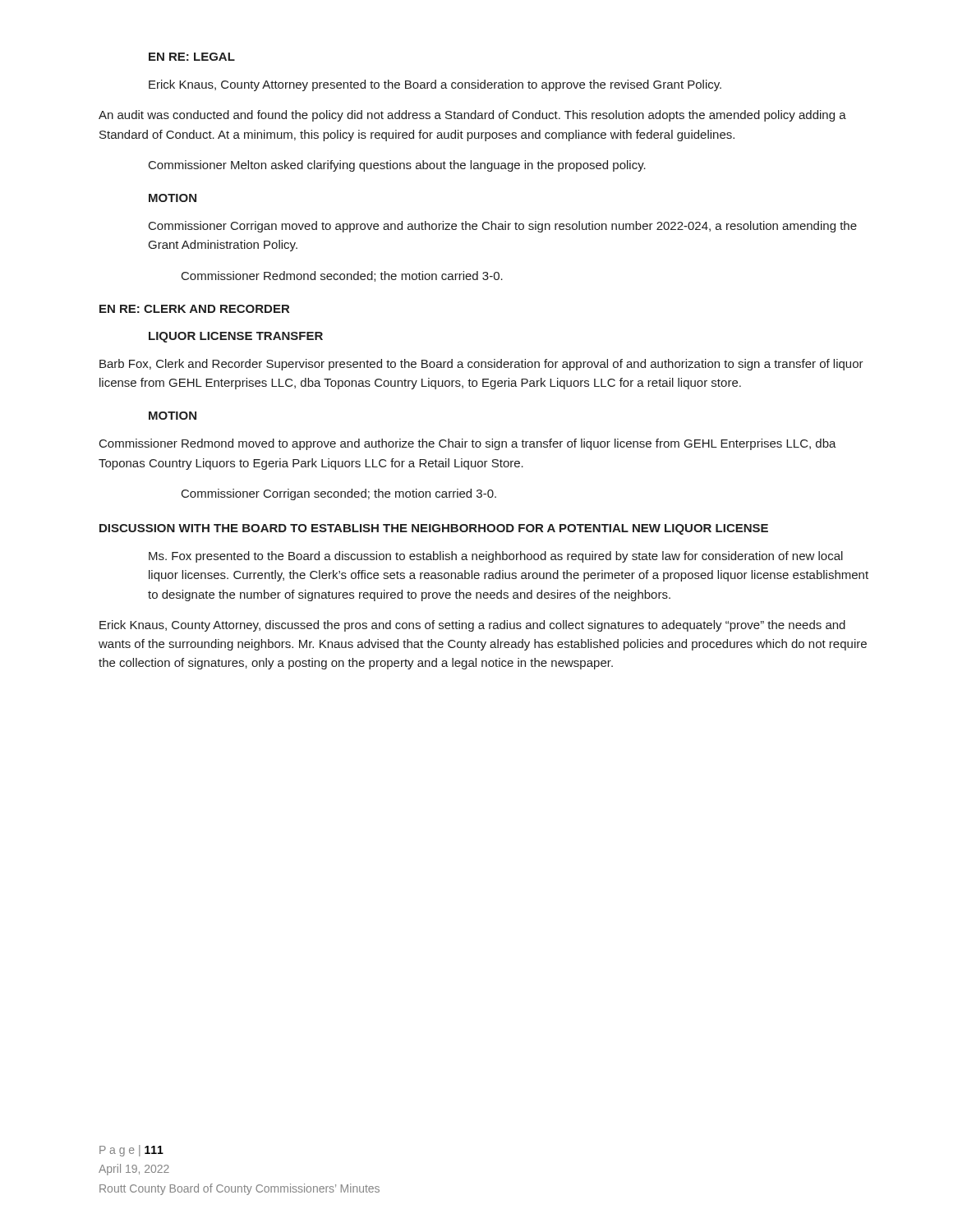The image size is (953, 1232).
Task: Select the block starting "Erick Knaus, County Attorney,"
Action: coord(485,644)
